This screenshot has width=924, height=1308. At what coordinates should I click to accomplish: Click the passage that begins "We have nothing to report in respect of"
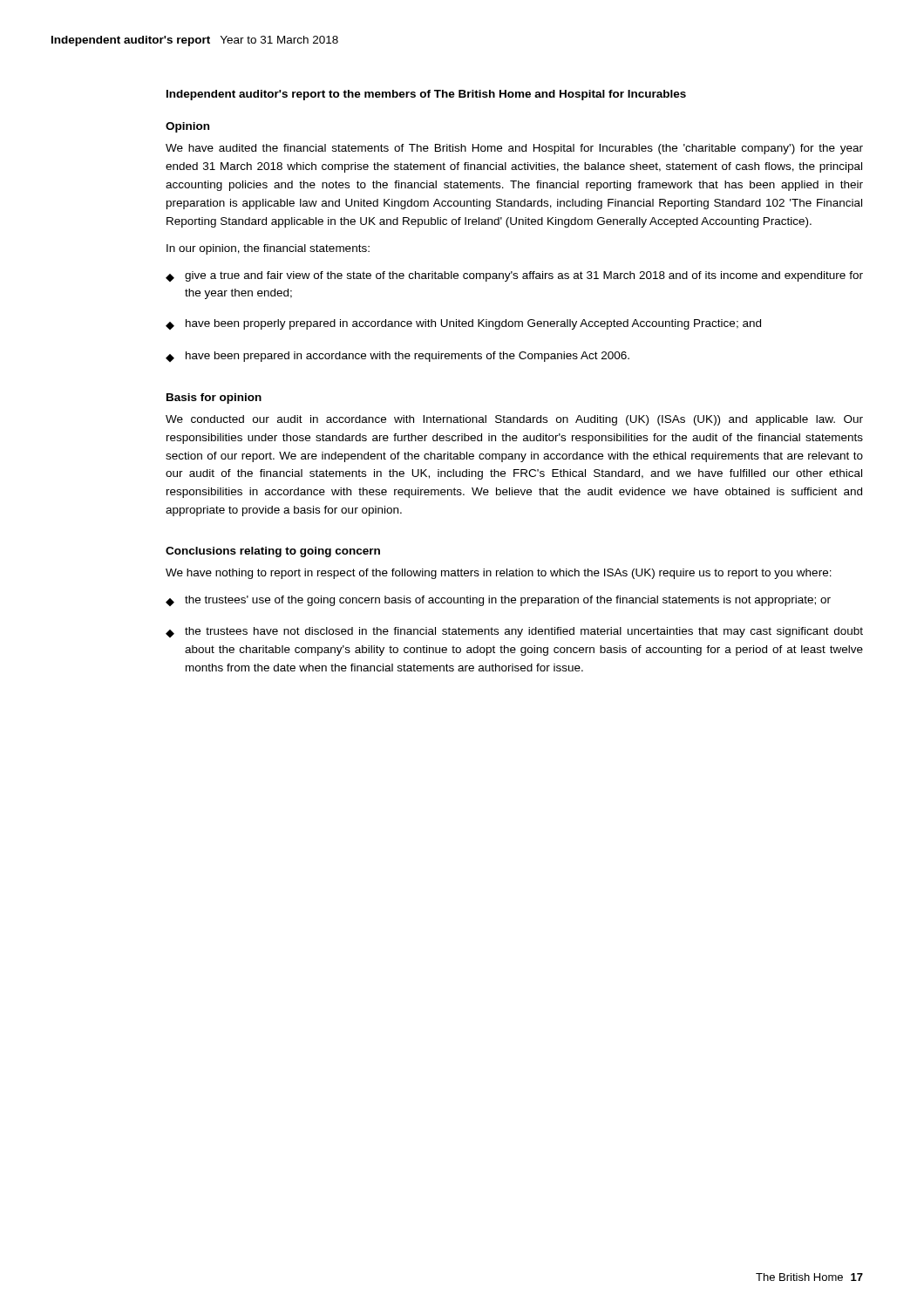pyautogui.click(x=499, y=573)
